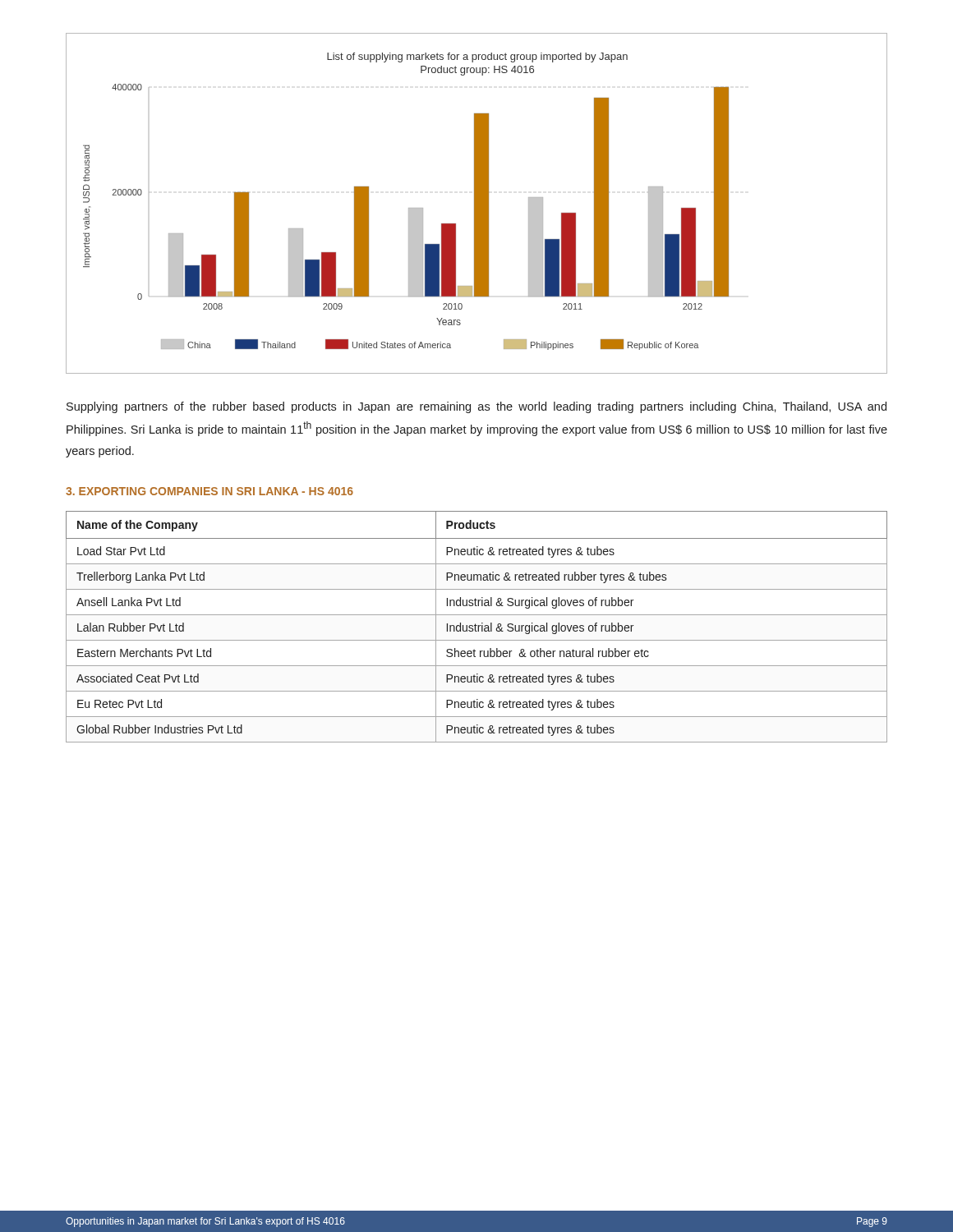Locate the text block that reads "Supplying partners of the rubber"
Viewport: 953px width, 1232px height.
tap(476, 429)
